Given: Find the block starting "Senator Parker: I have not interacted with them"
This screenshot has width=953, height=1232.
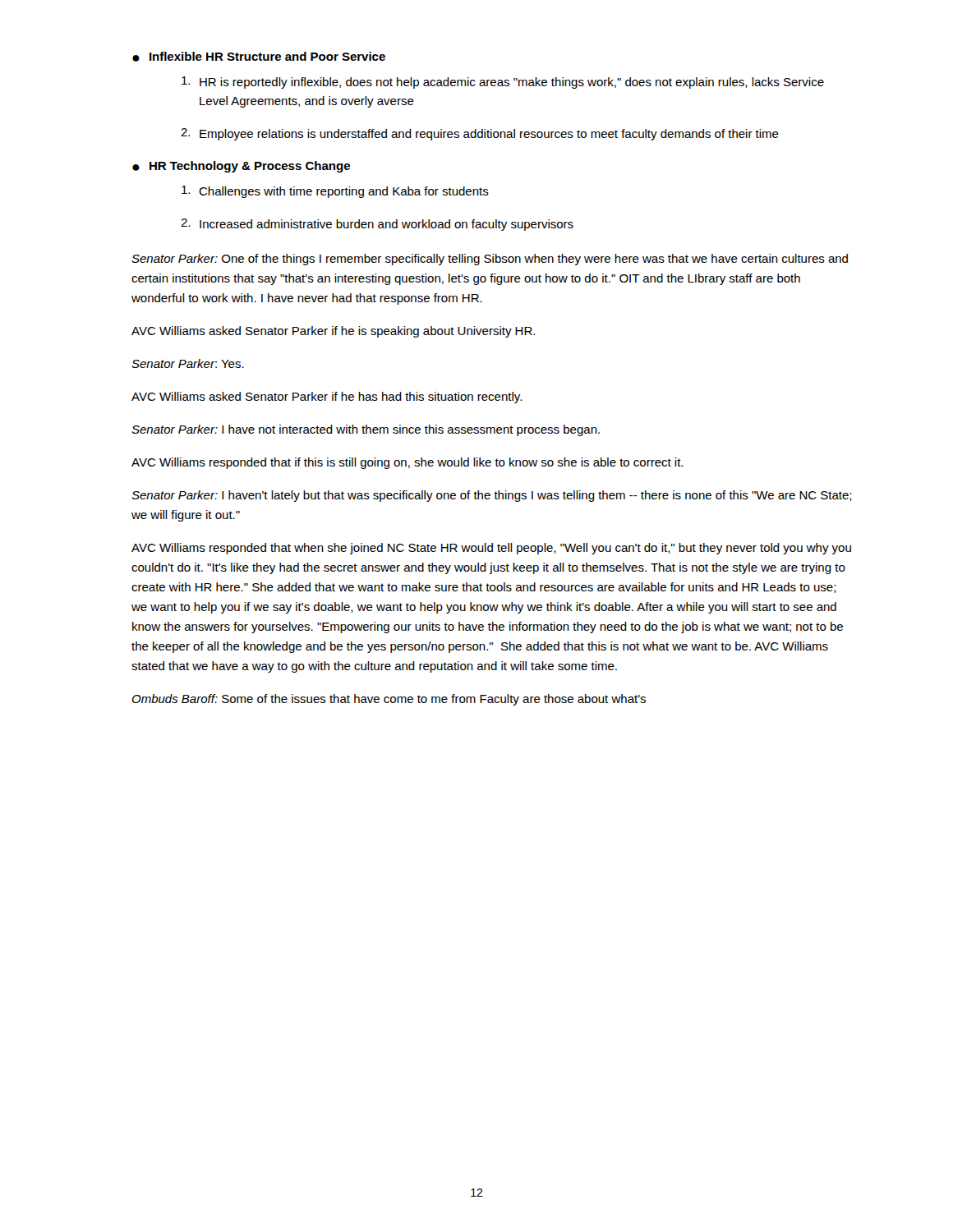Looking at the screenshot, I should click(366, 429).
